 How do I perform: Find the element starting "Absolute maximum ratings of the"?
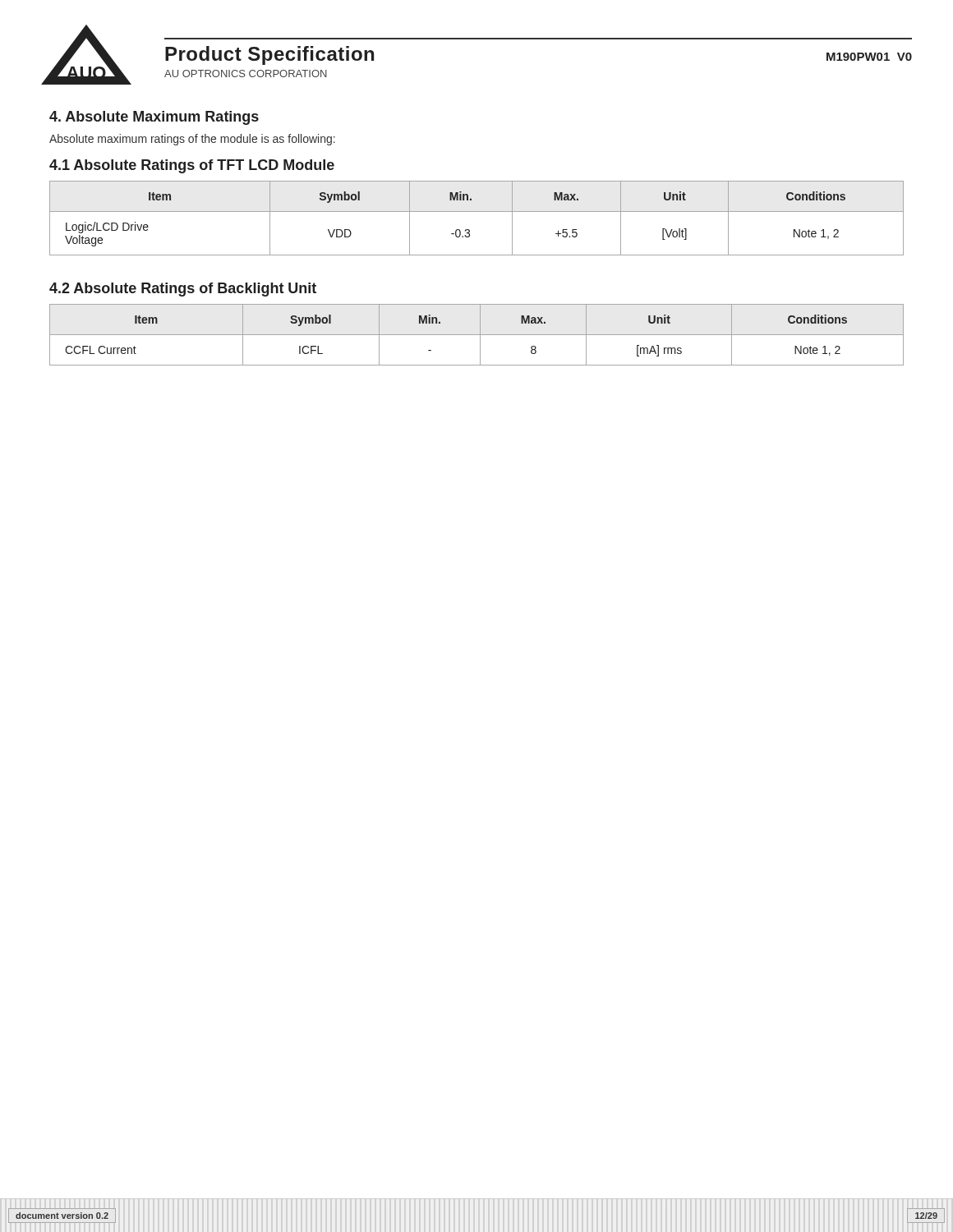click(x=192, y=139)
